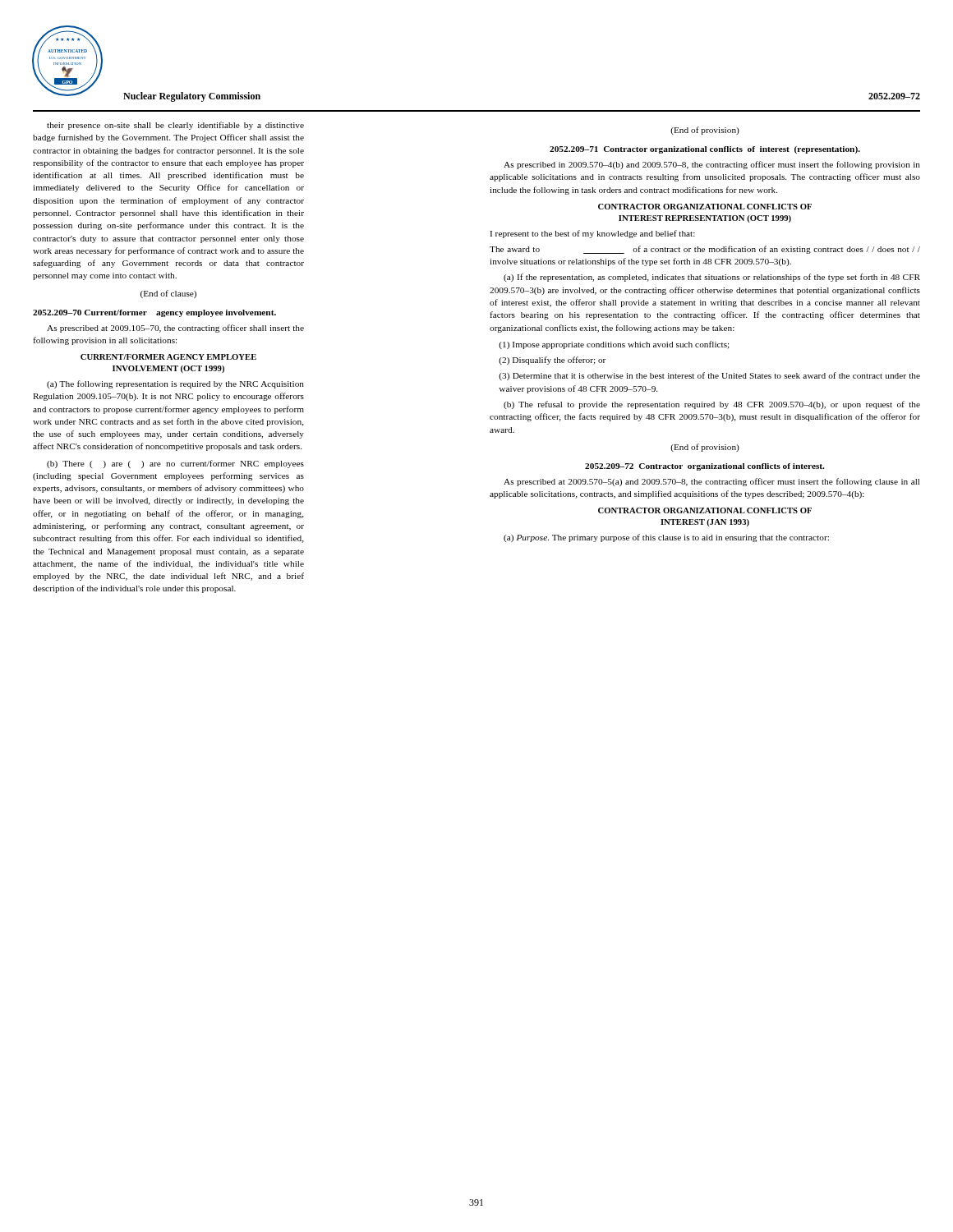
Task: Click on the text block with the text "CONTRACTOR ORGANIZATIONAL CONFLICTS OFINTEREST REPRESENTATION (OCT"
Action: coord(705,212)
